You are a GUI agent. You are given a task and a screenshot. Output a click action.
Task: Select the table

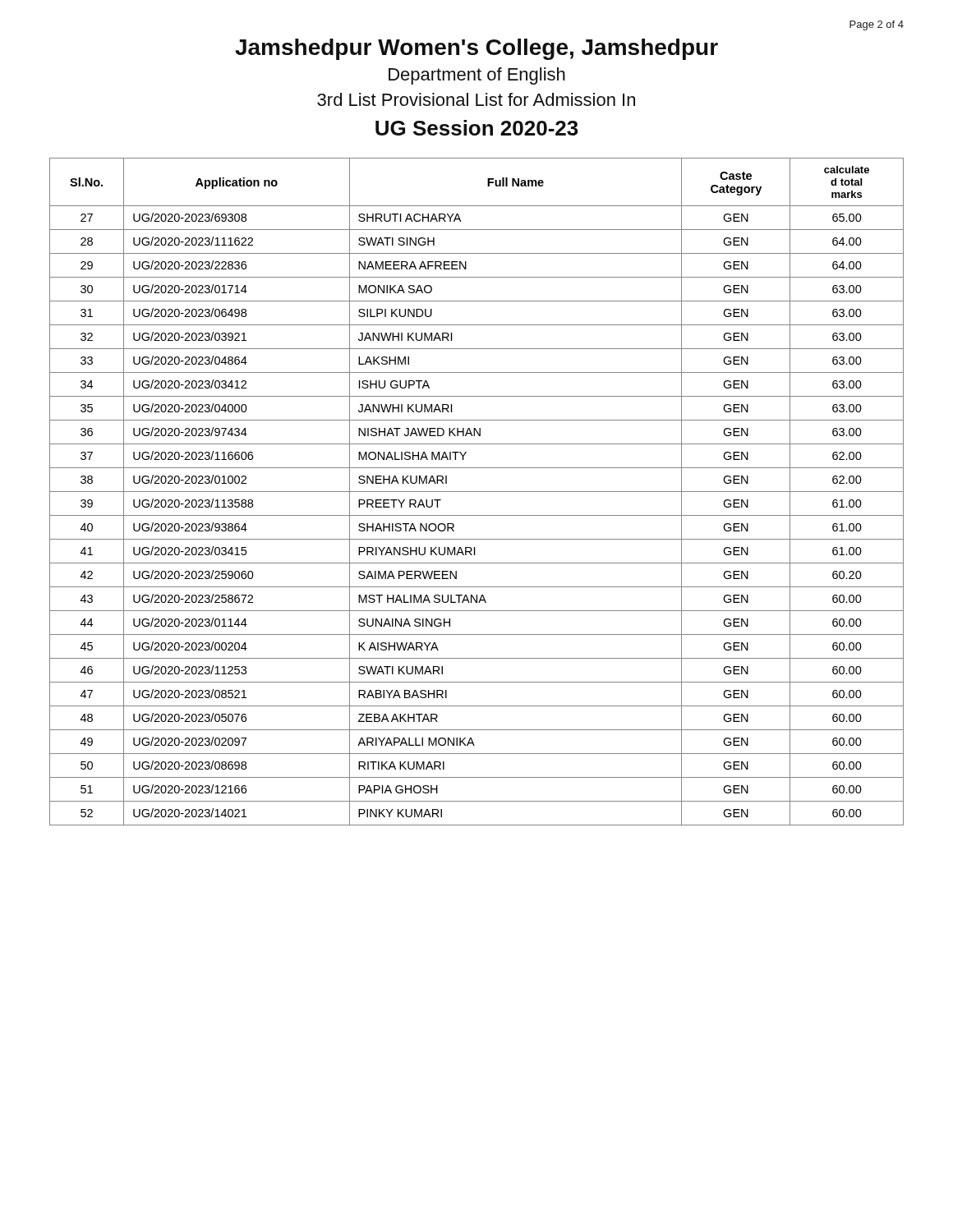[476, 492]
